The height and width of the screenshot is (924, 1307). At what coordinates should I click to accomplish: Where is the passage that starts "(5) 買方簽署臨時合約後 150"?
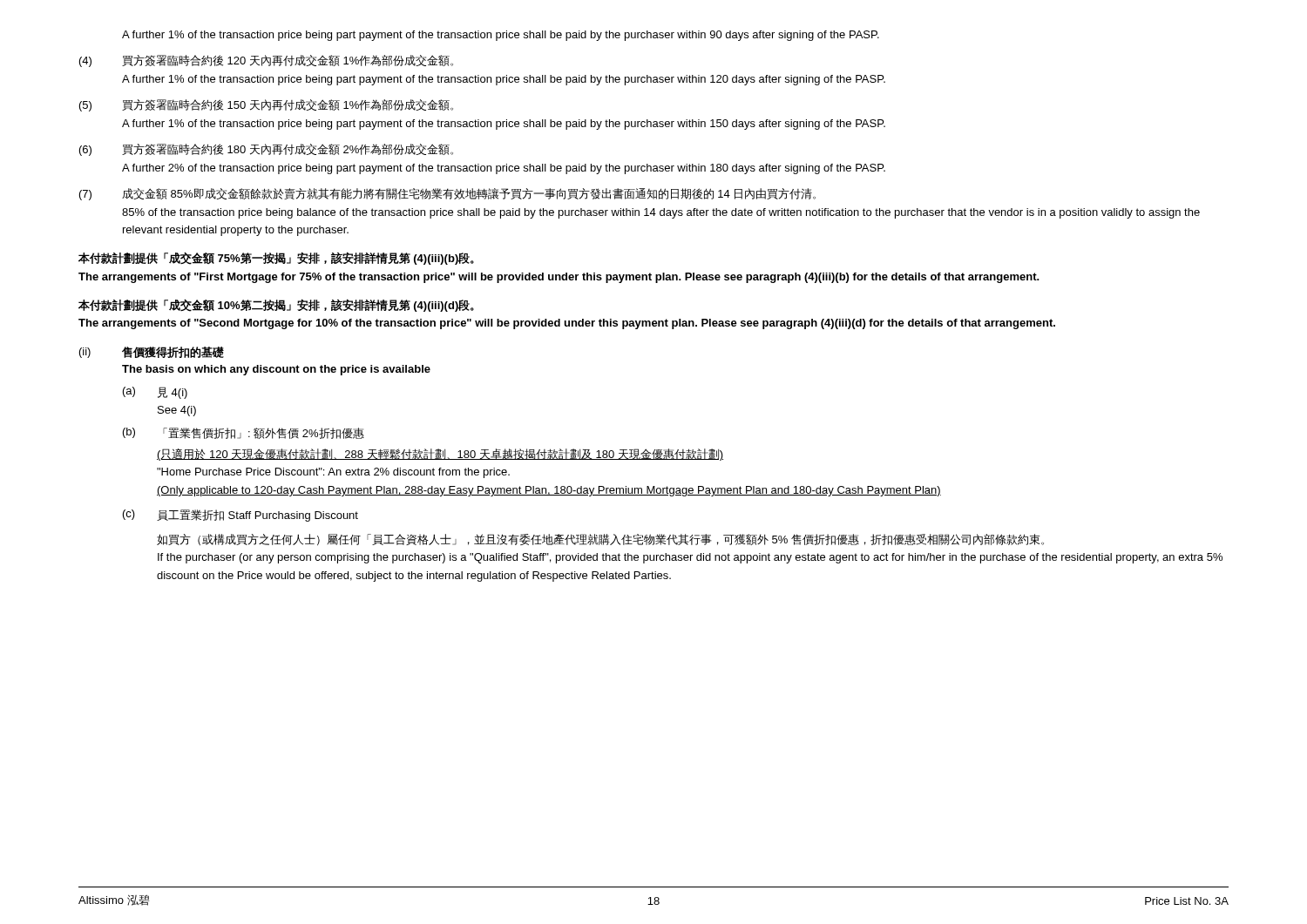[654, 114]
